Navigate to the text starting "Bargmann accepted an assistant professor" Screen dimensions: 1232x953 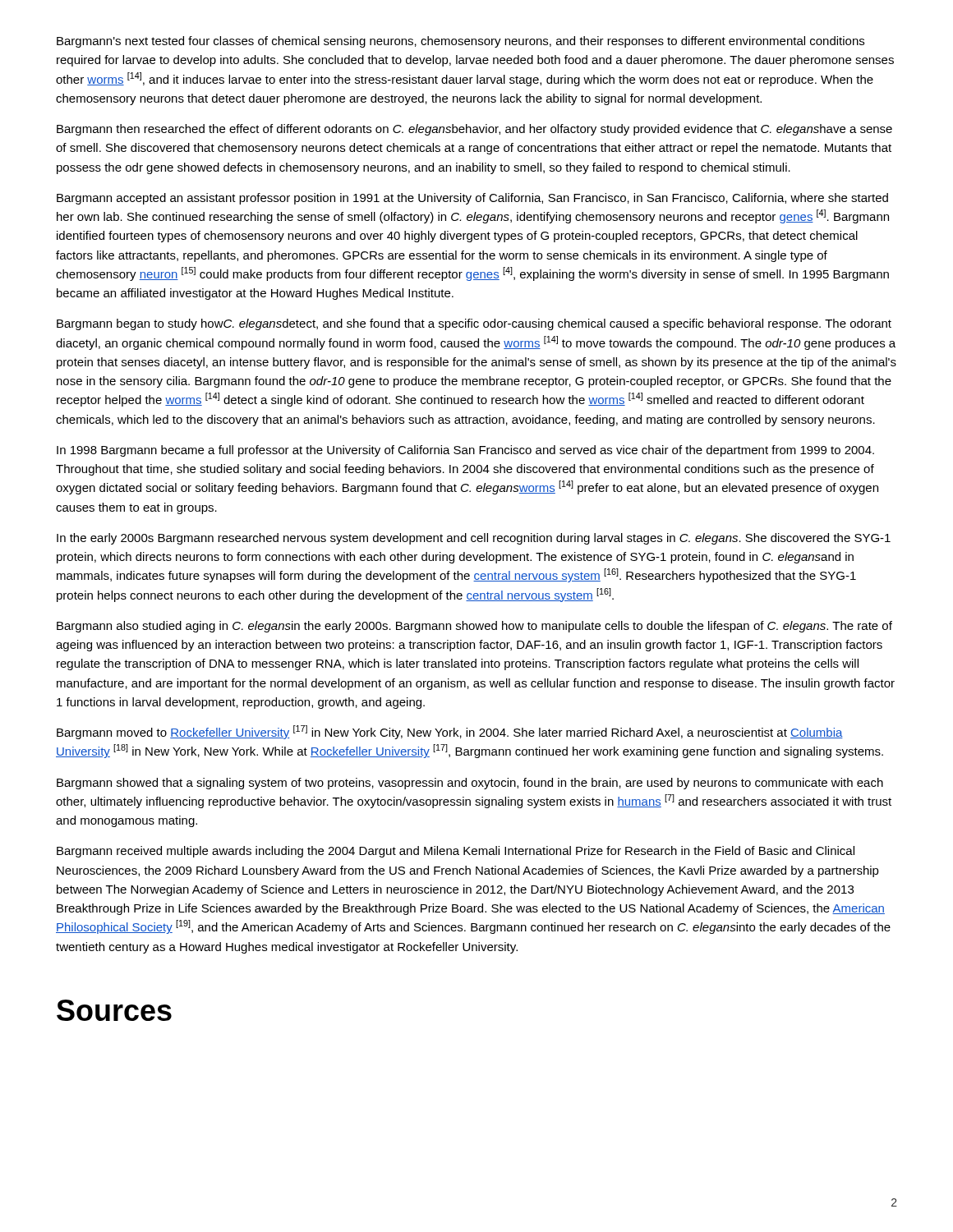[476, 245]
